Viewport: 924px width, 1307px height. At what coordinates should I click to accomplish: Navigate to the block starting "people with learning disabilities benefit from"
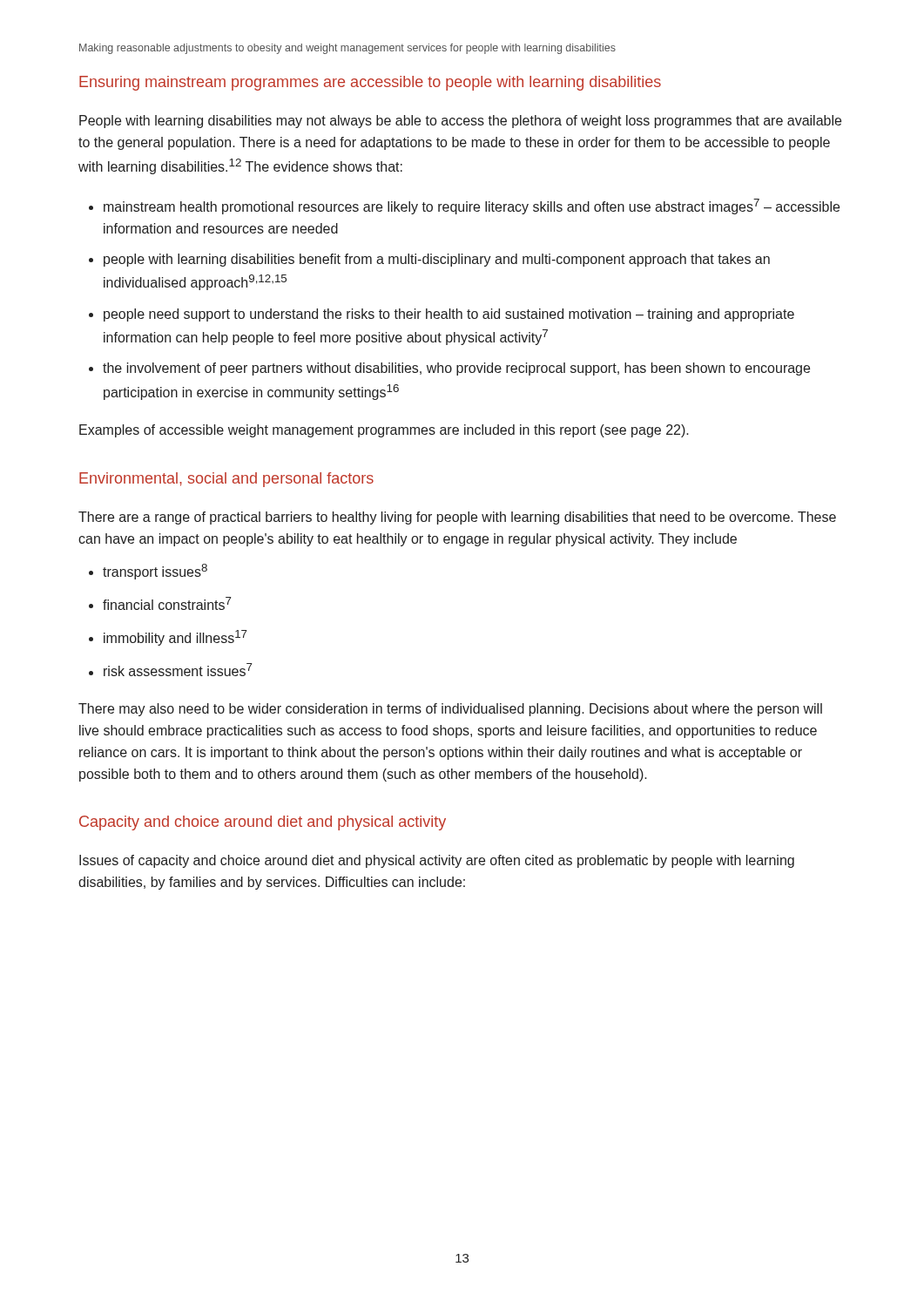437,271
